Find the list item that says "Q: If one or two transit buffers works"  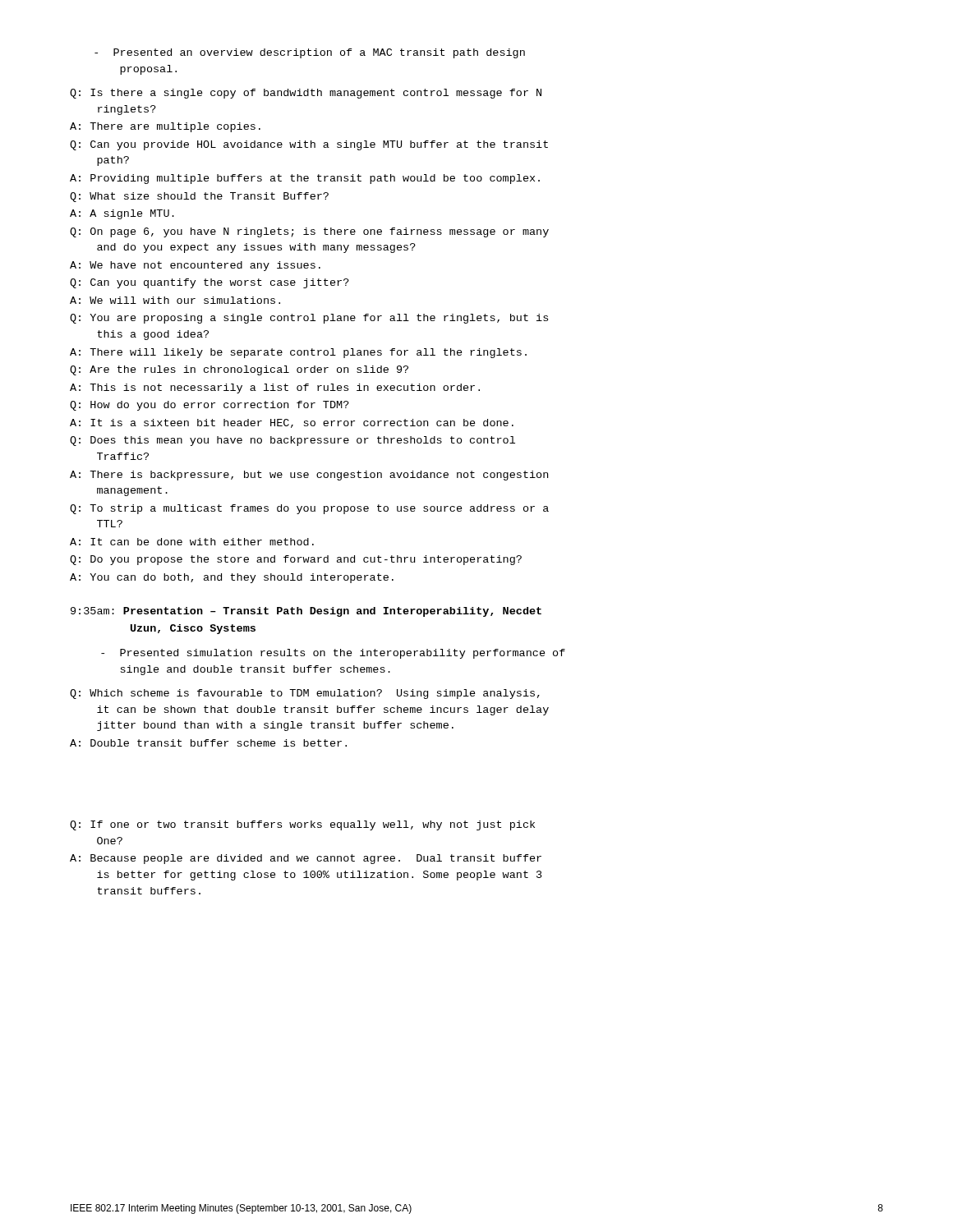[x=303, y=833]
